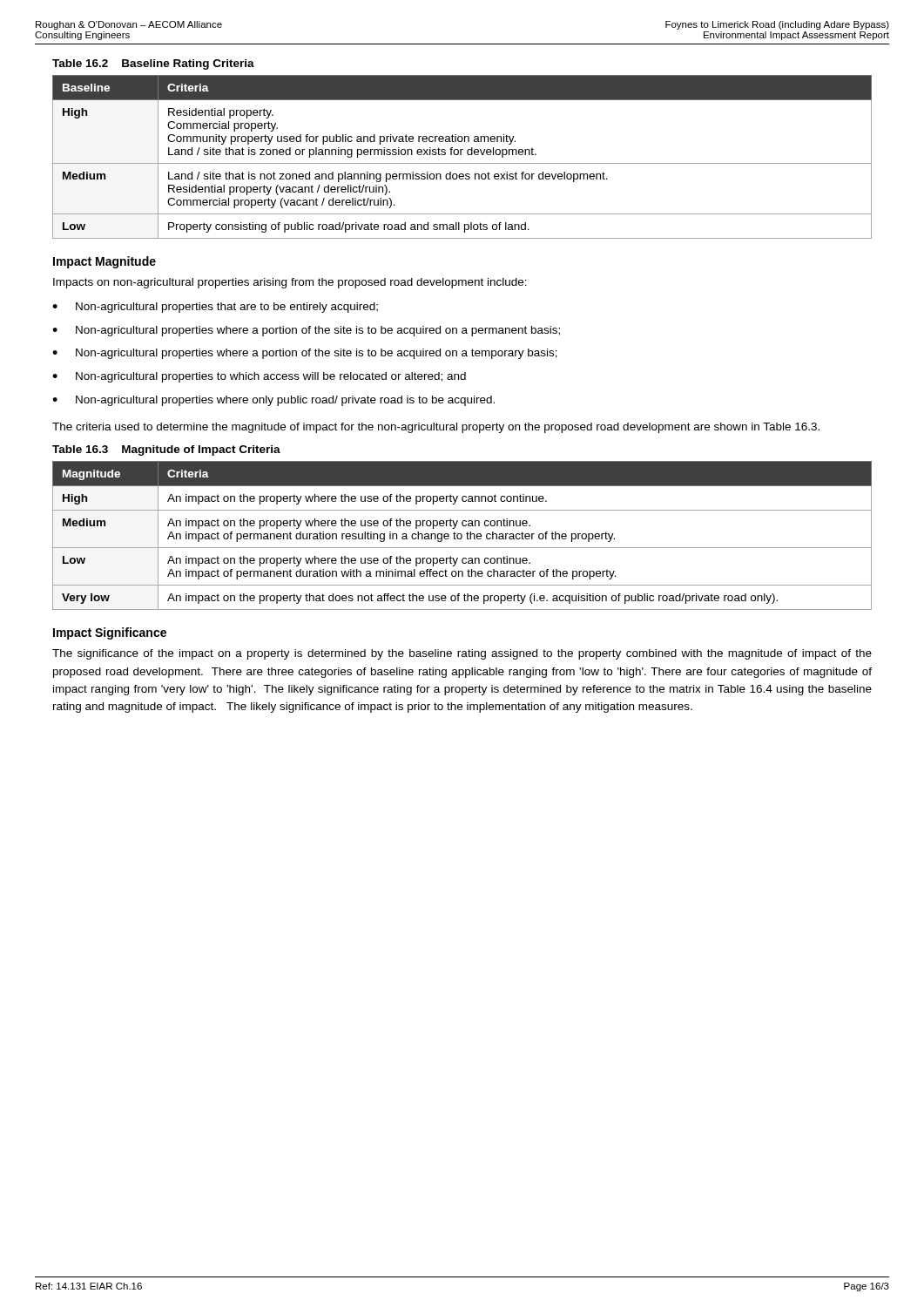
Task: Navigate to the block starting "Impact Magnitude"
Action: (104, 261)
